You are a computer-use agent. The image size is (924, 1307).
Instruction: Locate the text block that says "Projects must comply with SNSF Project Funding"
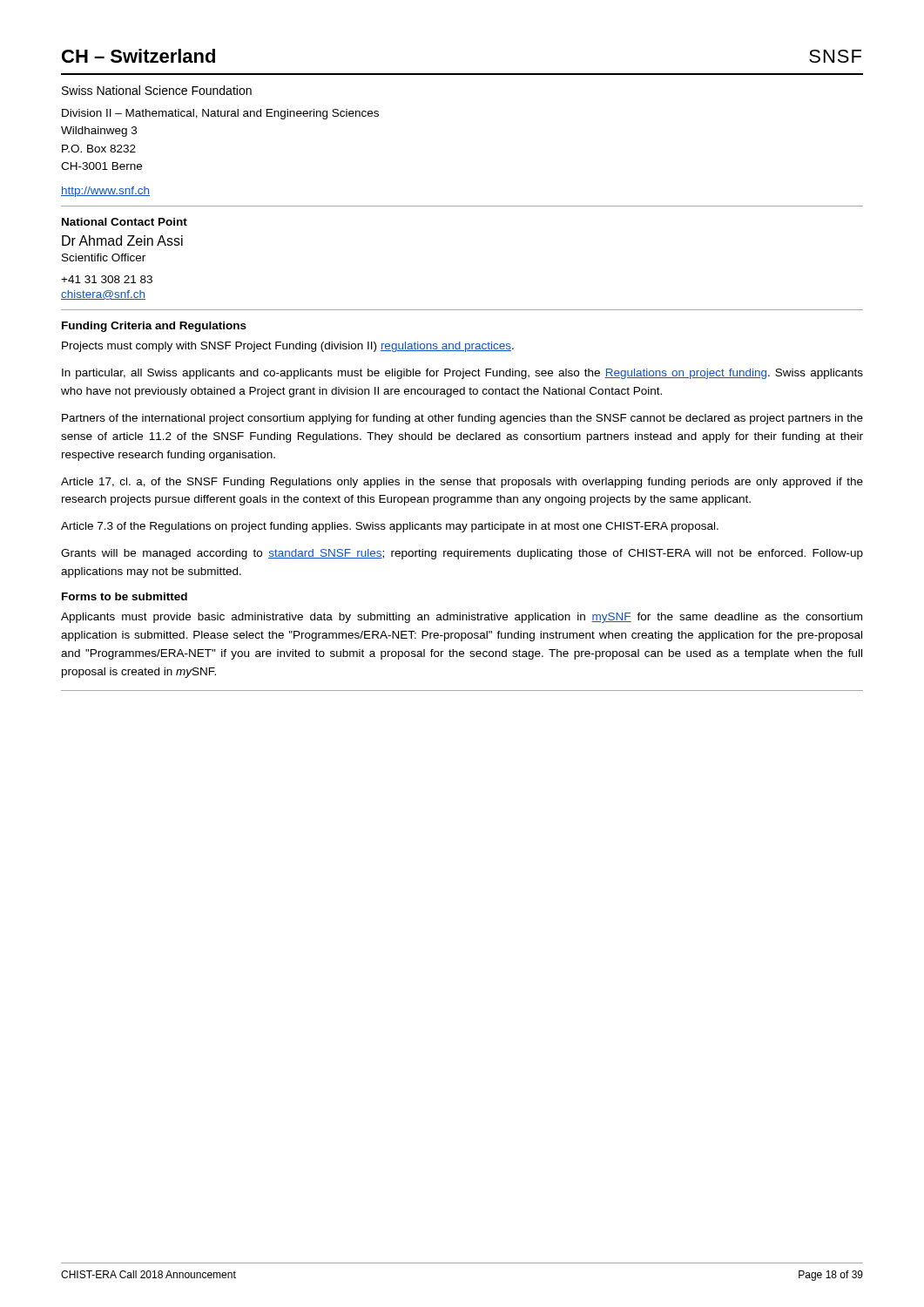click(288, 345)
